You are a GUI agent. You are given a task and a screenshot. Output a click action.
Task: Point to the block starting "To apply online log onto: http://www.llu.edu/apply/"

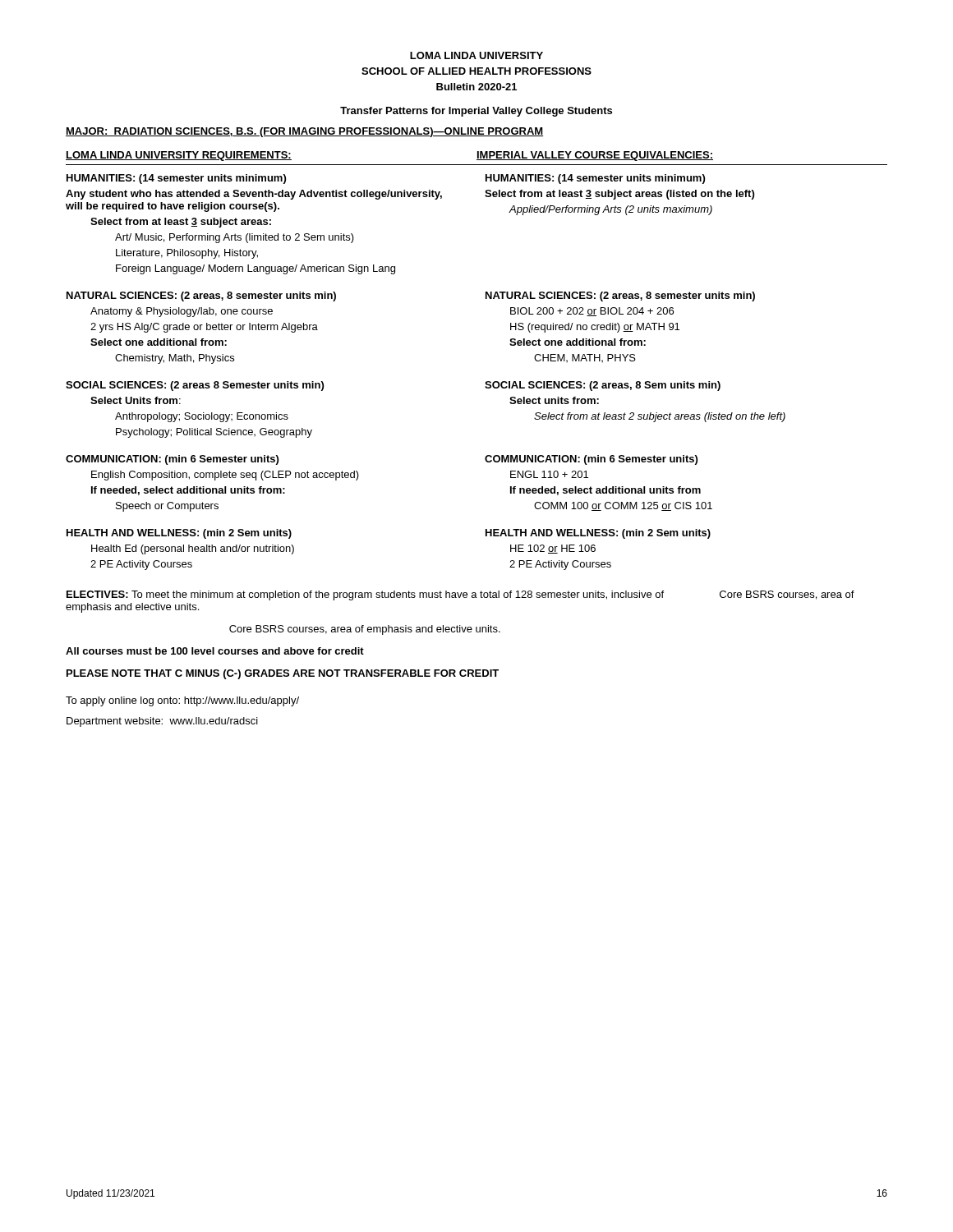[x=182, y=700]
